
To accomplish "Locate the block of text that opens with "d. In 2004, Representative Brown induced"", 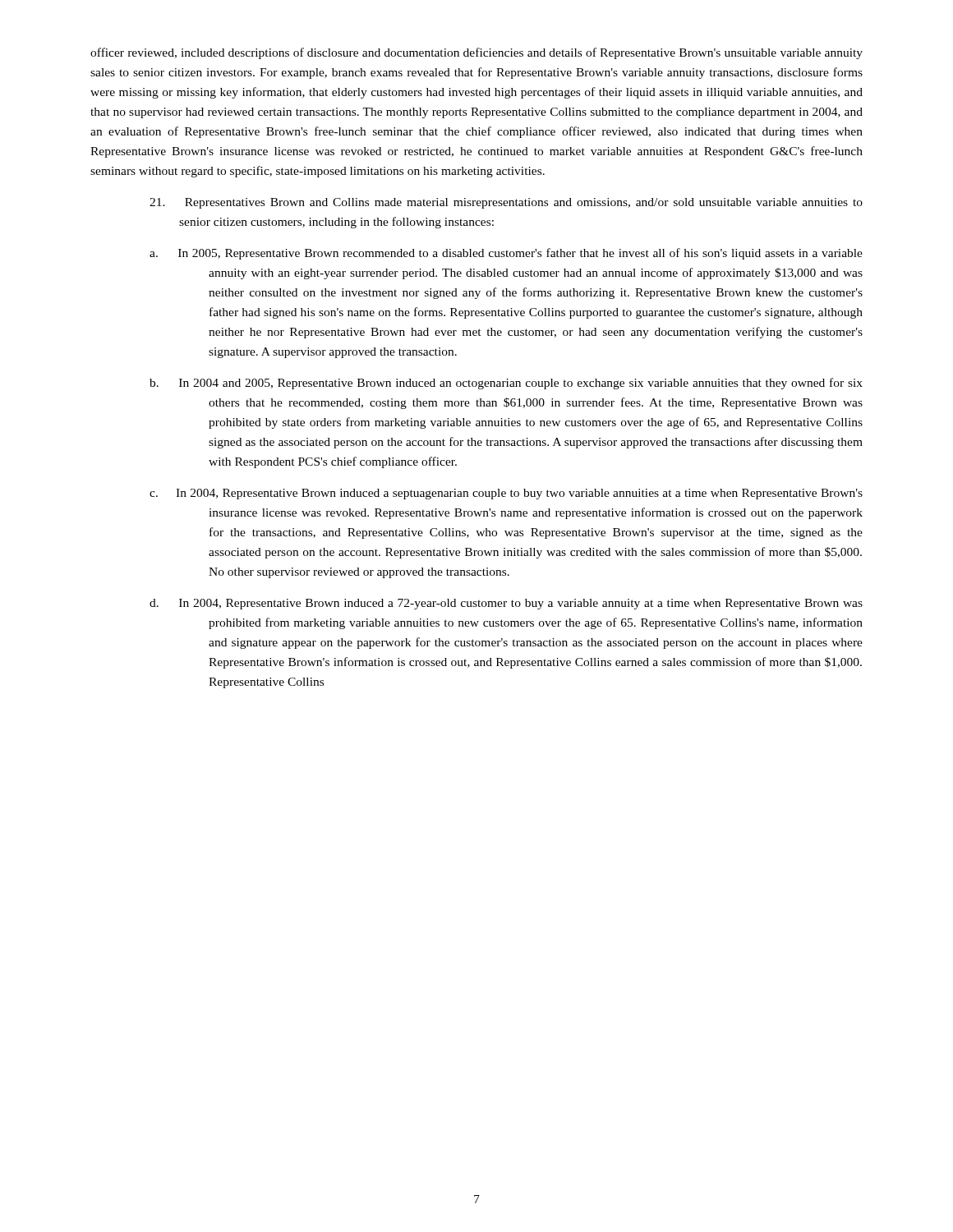I will pos(476,643).
